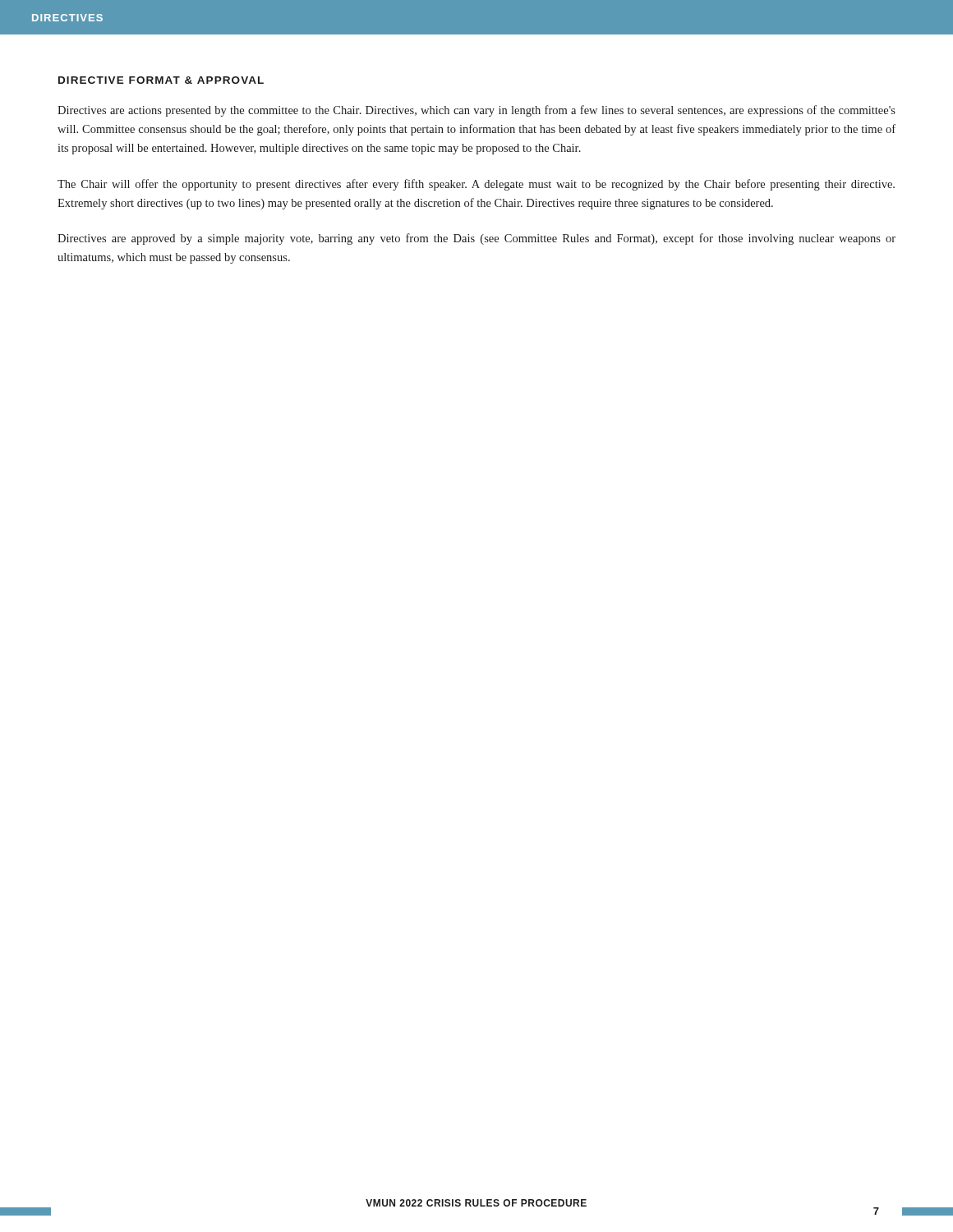Click the passage that begins "Directives are approved by a simple majority vote,"
This screenshot has width=953, height=1232.
476,248
